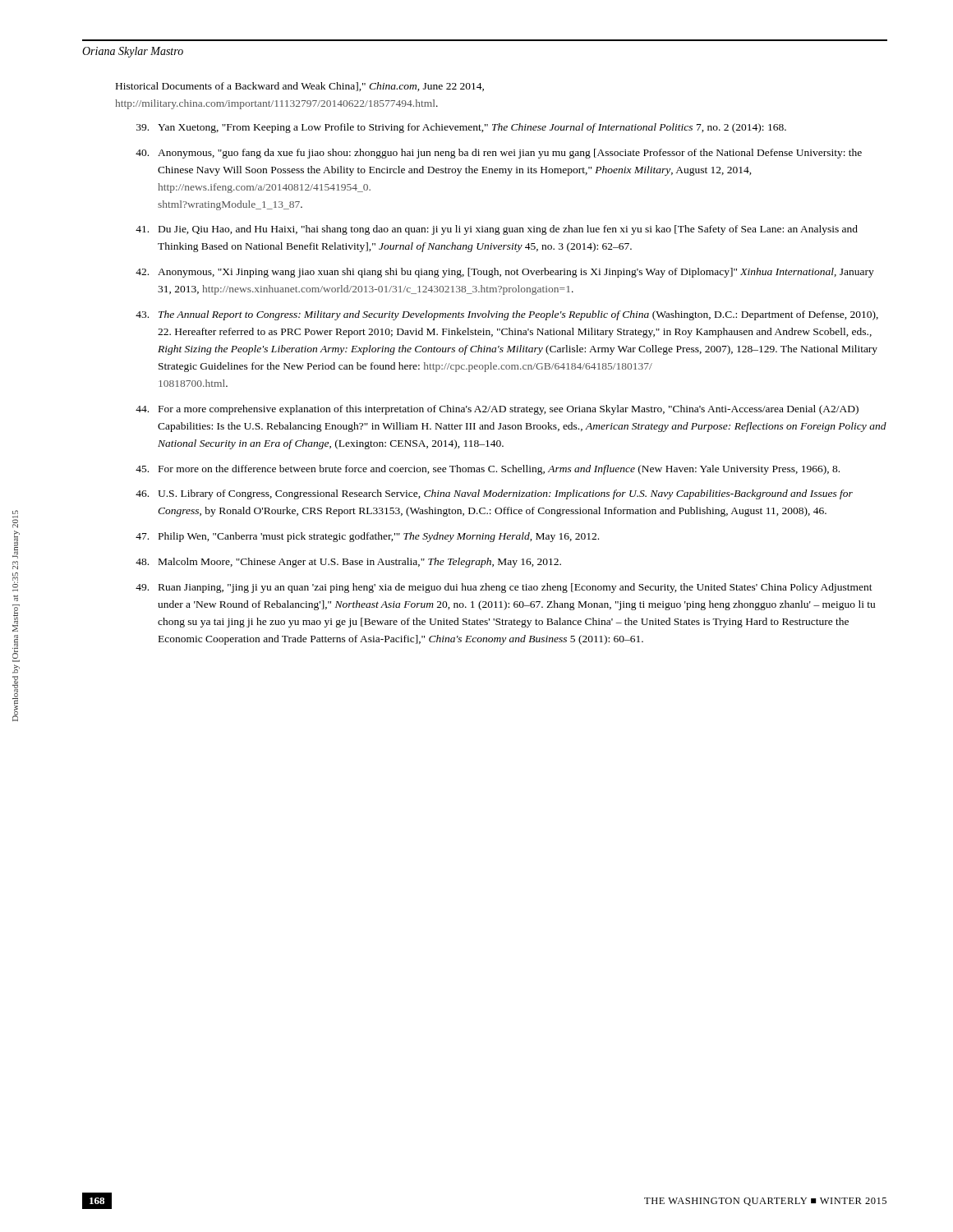Where is the passage that starts "41. Du Jie, Qiu Hao, and Hu Haixi,"?
Image resolution: width=953 pixels, height=1232 pixels.
(501, 238)
